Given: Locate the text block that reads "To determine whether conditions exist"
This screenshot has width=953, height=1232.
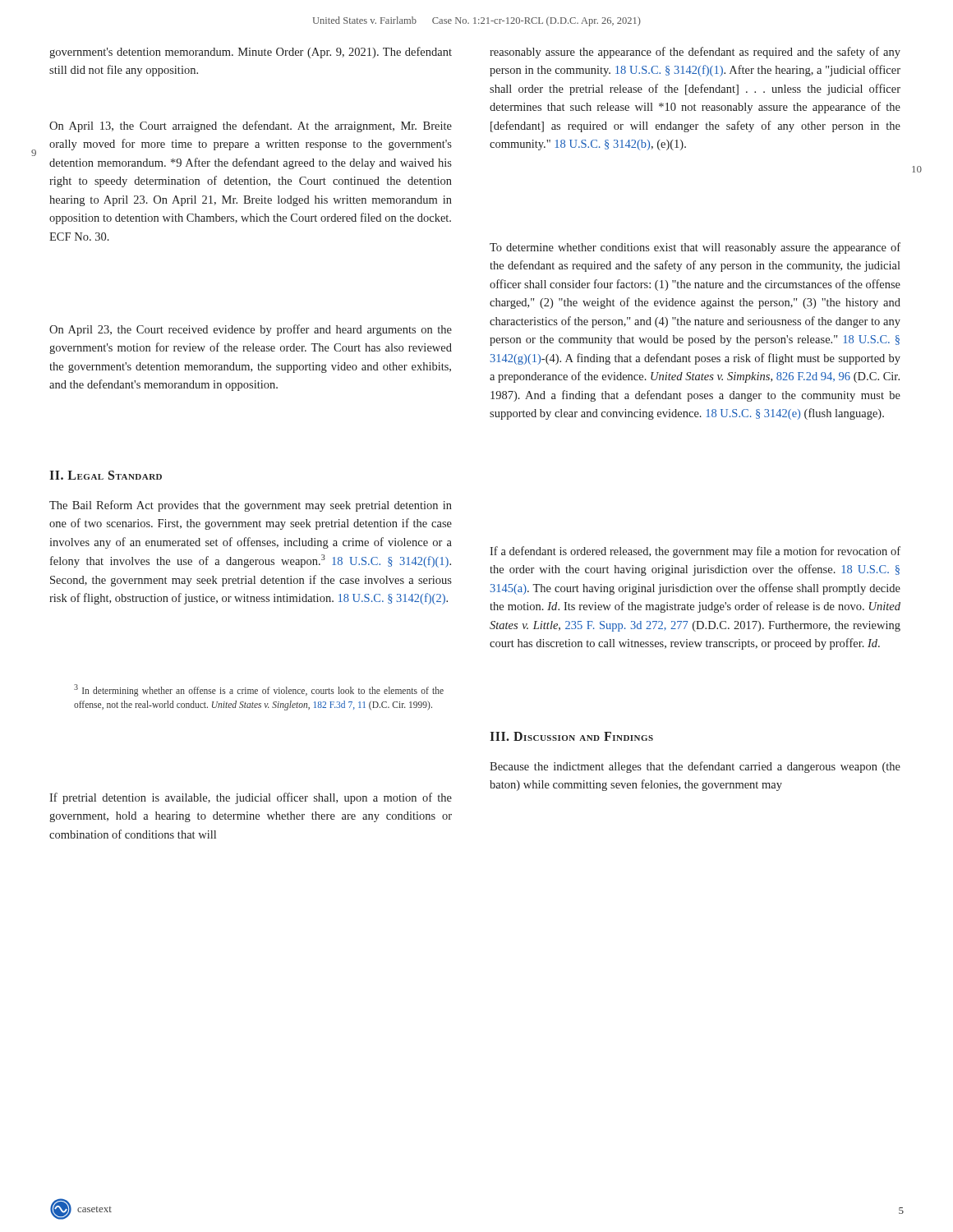Looking at the screenshot, I should (695, 330).
